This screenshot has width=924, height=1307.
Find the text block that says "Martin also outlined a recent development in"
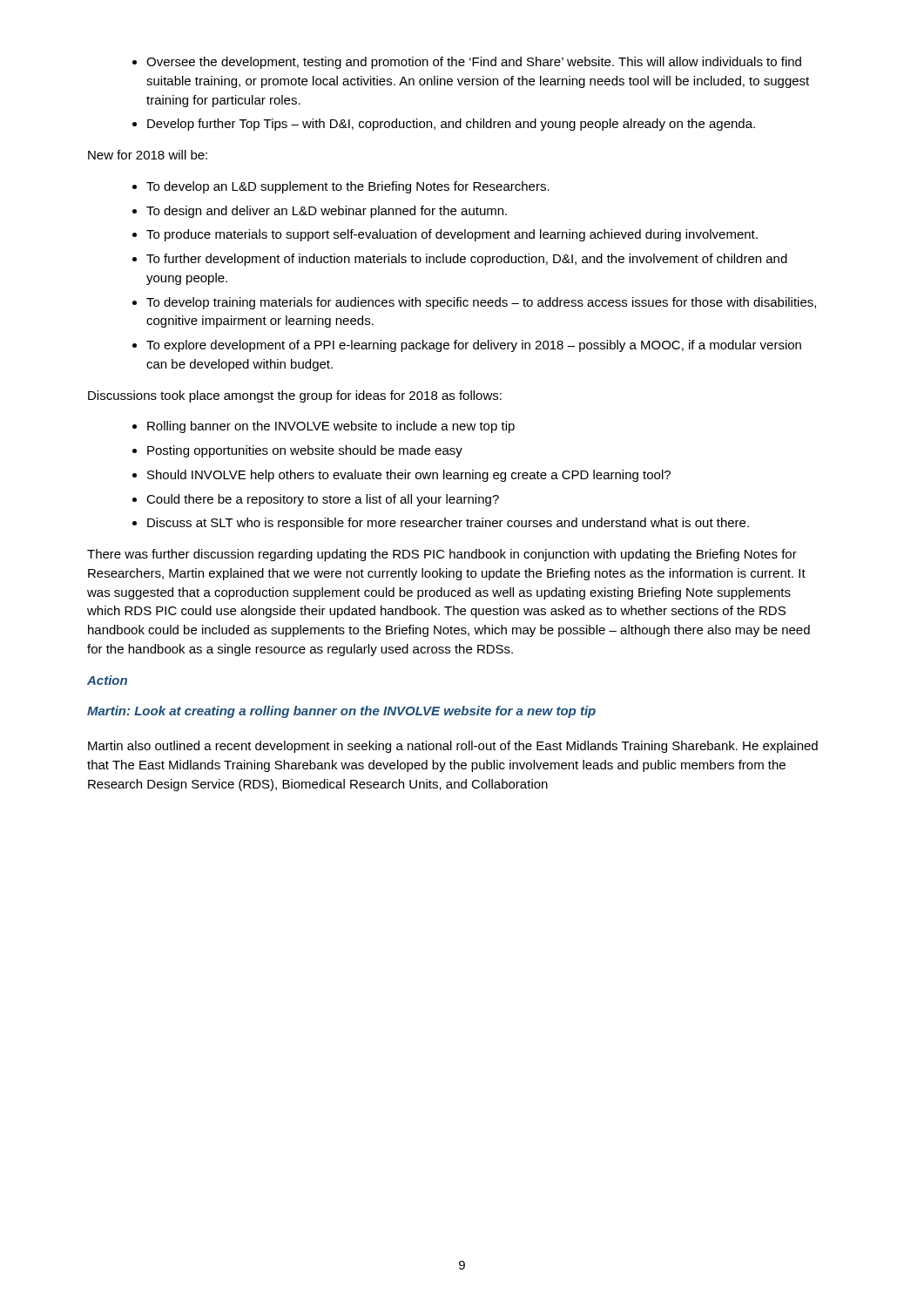tap(453, 765)
